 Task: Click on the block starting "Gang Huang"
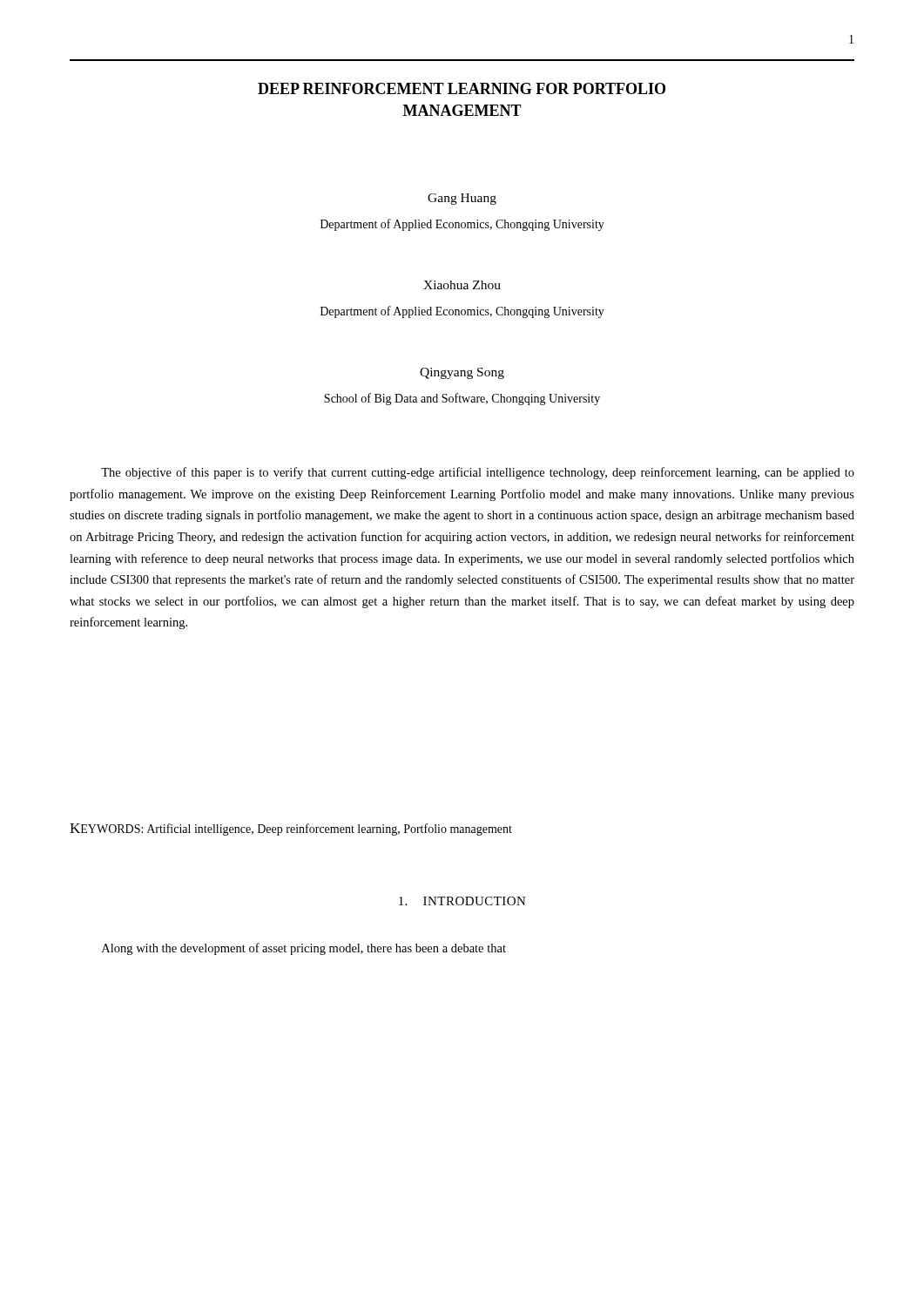point(462,198)
